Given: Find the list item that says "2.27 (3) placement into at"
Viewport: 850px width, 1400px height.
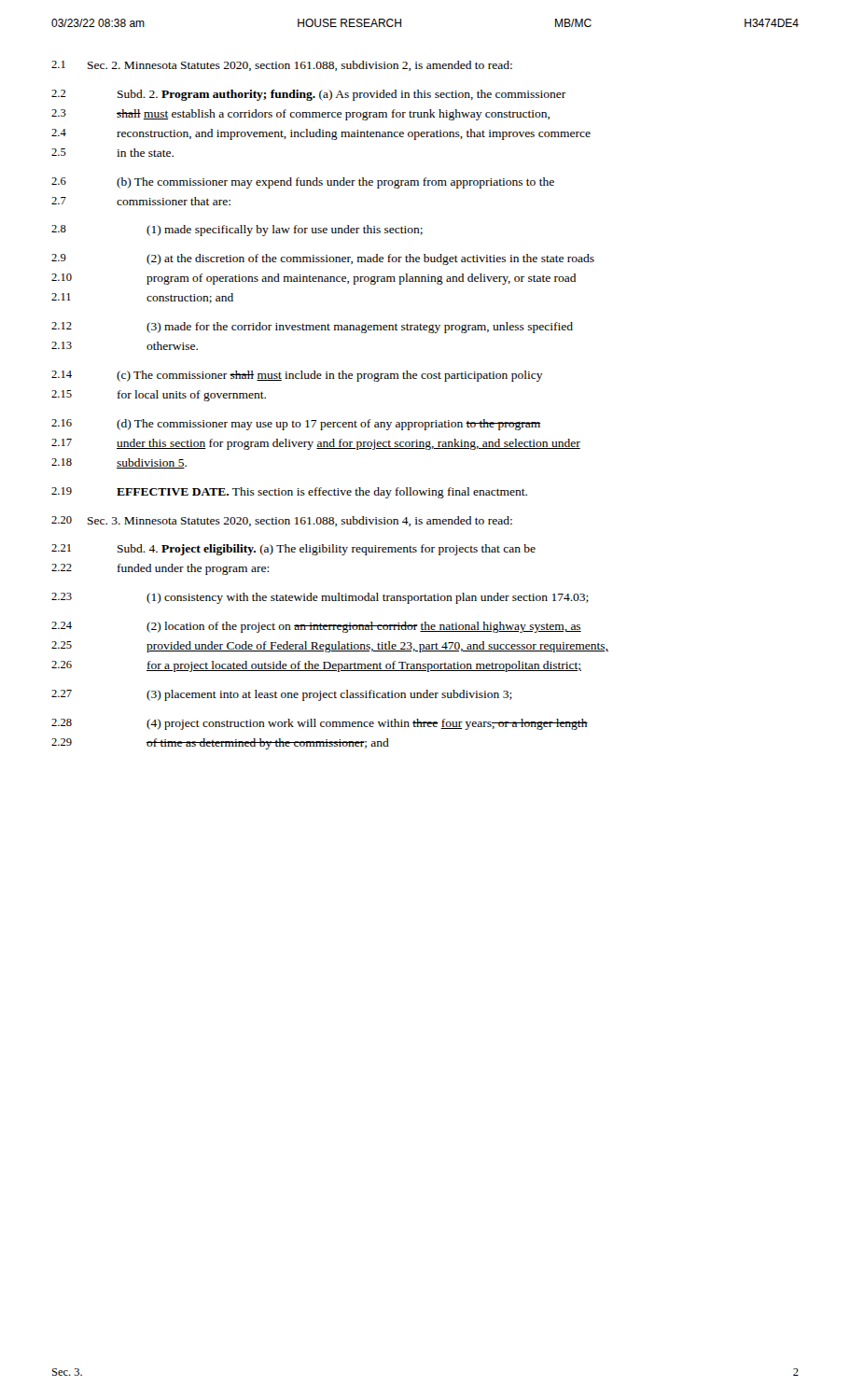Looking at the screenshot, I should click(x=425, y=695).
